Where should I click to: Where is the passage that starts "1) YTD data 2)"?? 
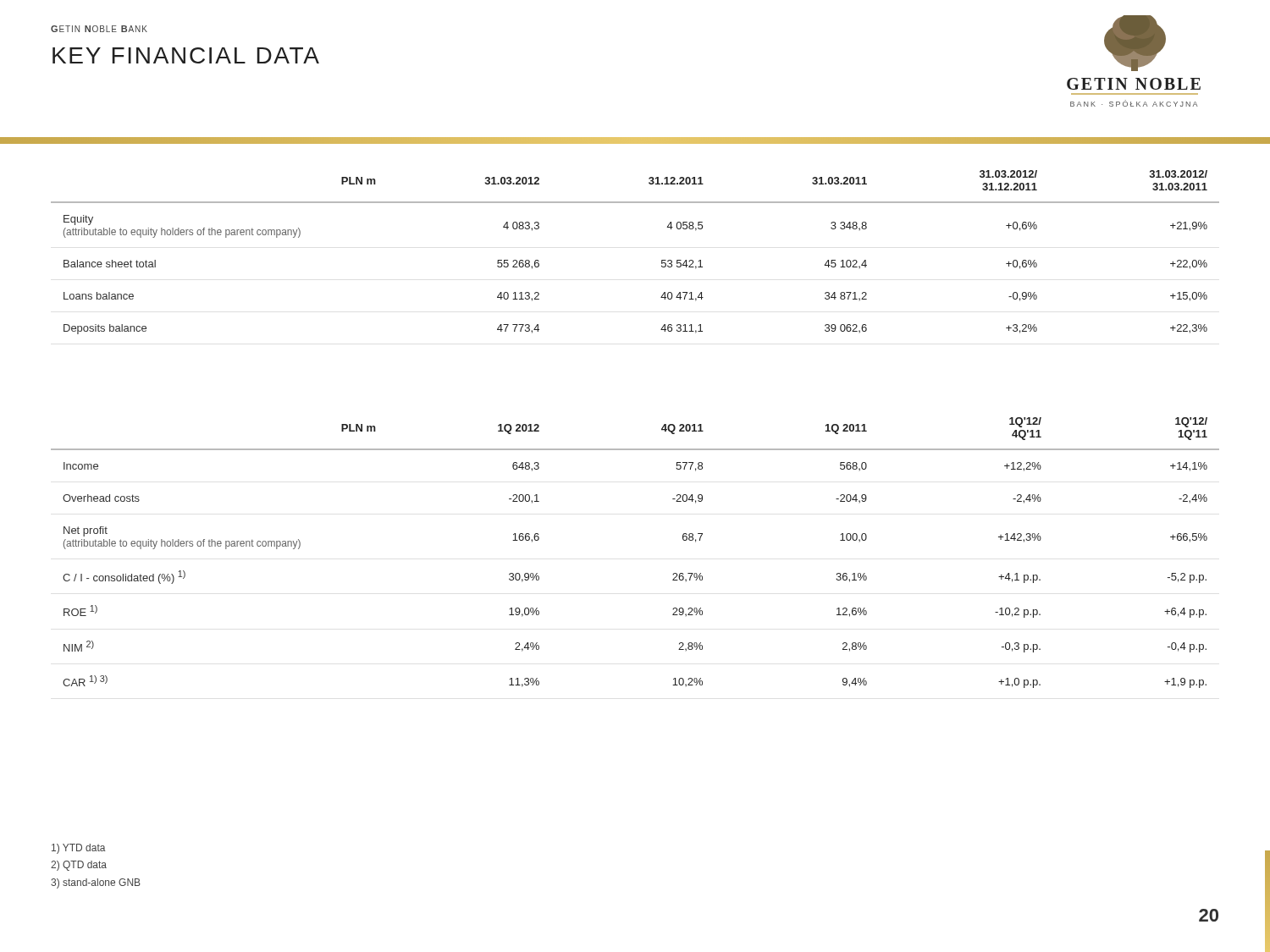click(x=96, y=865)
